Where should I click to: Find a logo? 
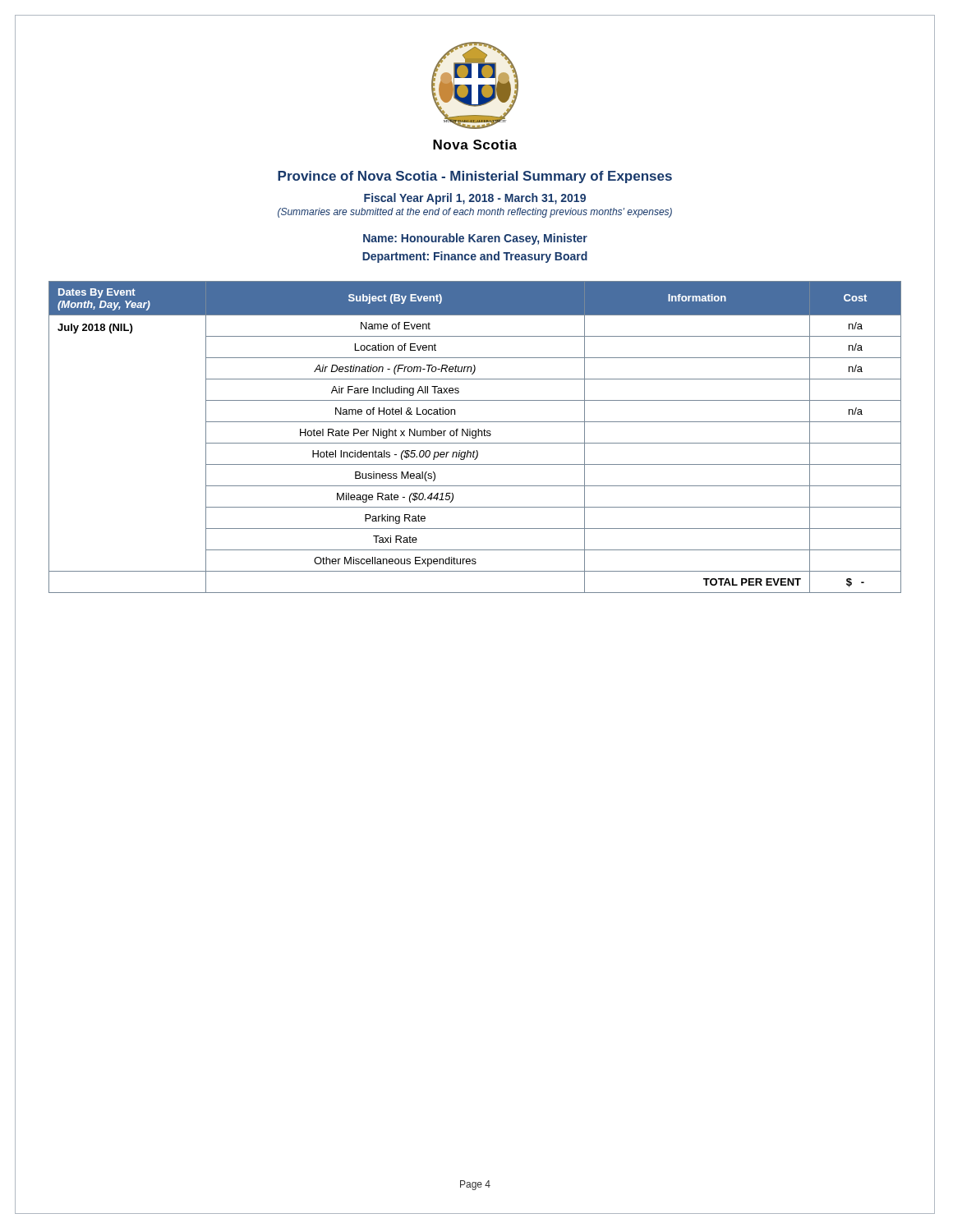(475, 87)
